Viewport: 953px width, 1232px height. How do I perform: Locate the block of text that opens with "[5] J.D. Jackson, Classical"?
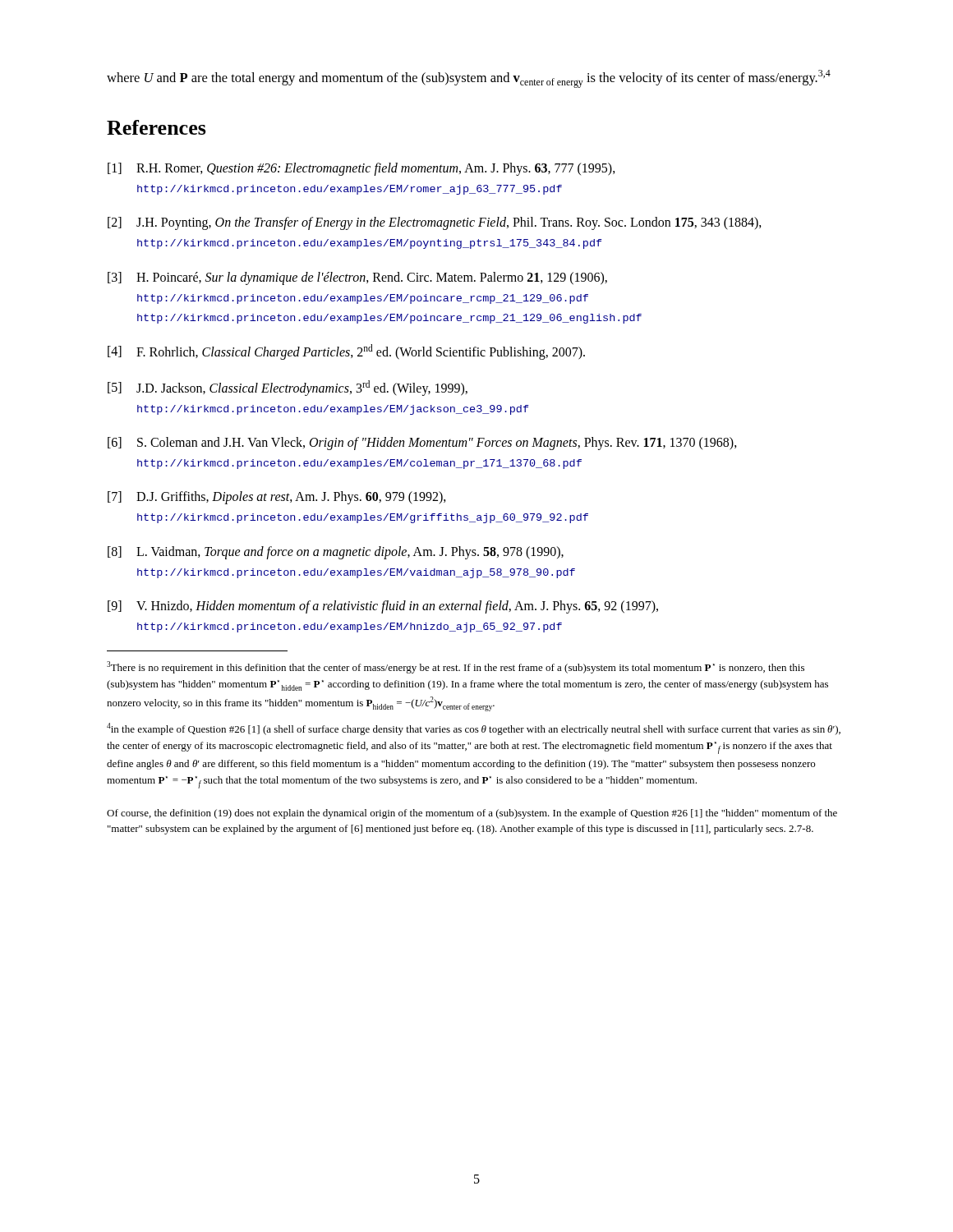(476, 398)
